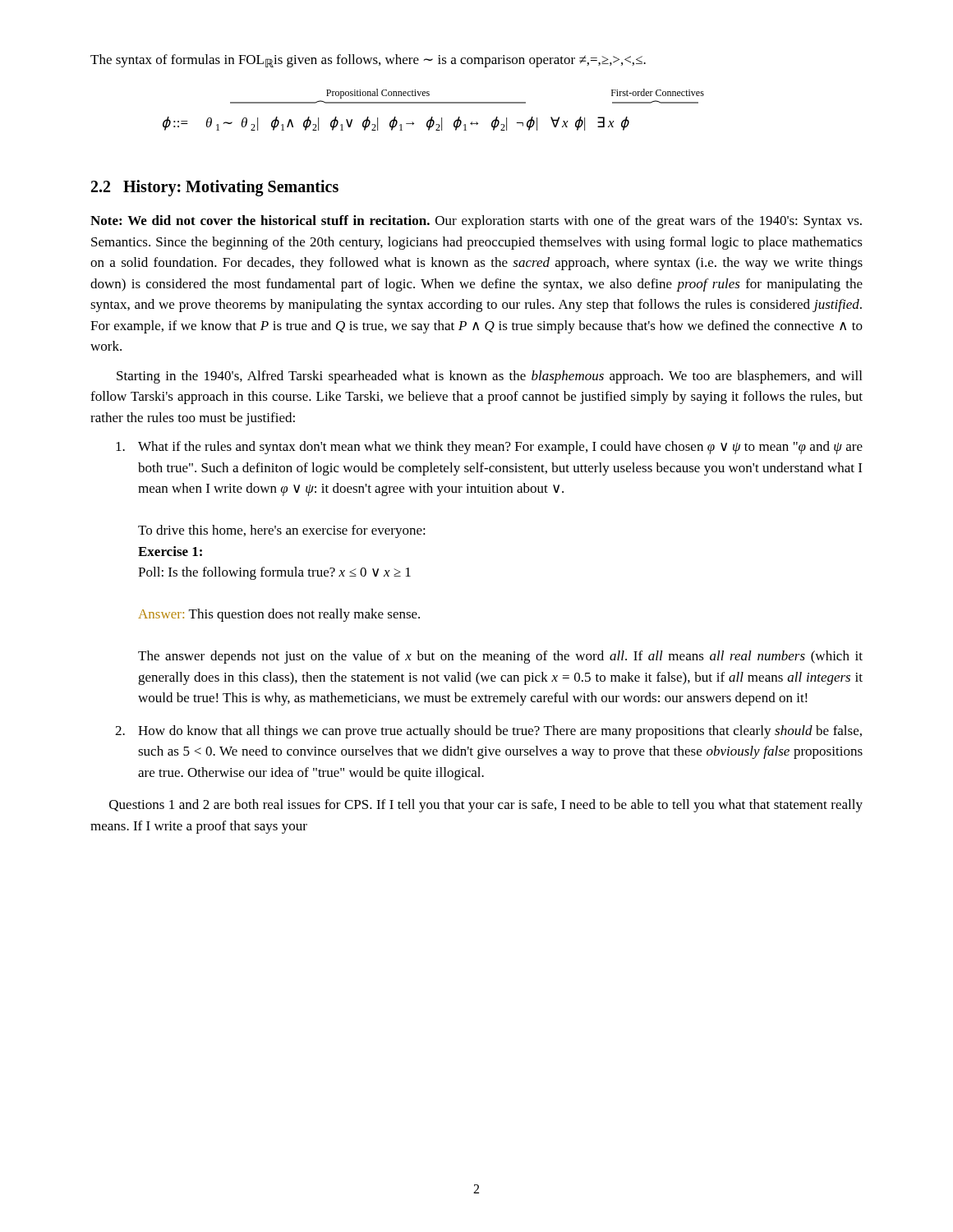Screen dimensions: 1232x953
Task: Point to the block beginning "Questions 1 and 2 are"
Action: [x=476, y=815]
